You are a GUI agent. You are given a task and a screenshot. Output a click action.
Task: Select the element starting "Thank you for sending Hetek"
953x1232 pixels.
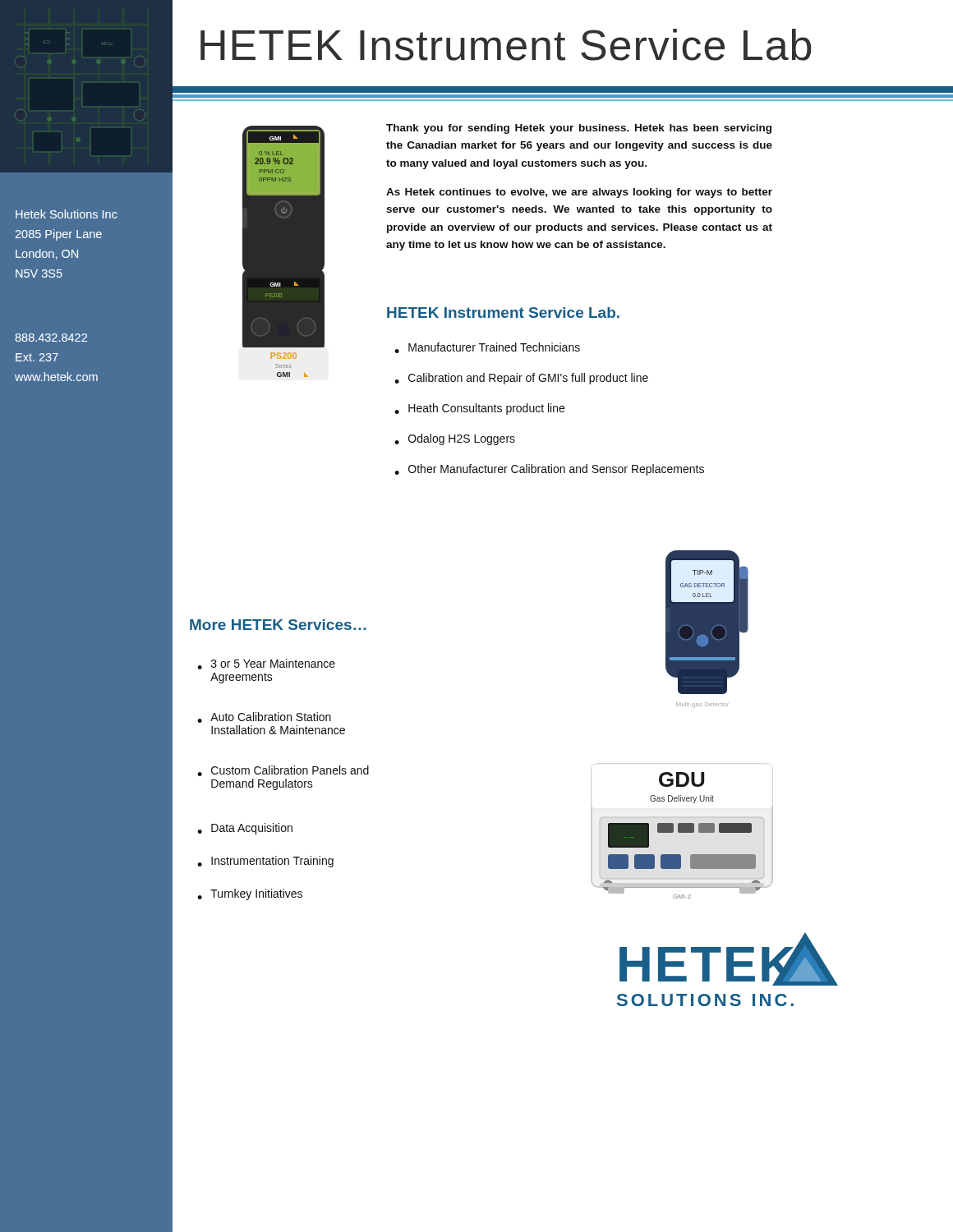click(x=579, y=186)
